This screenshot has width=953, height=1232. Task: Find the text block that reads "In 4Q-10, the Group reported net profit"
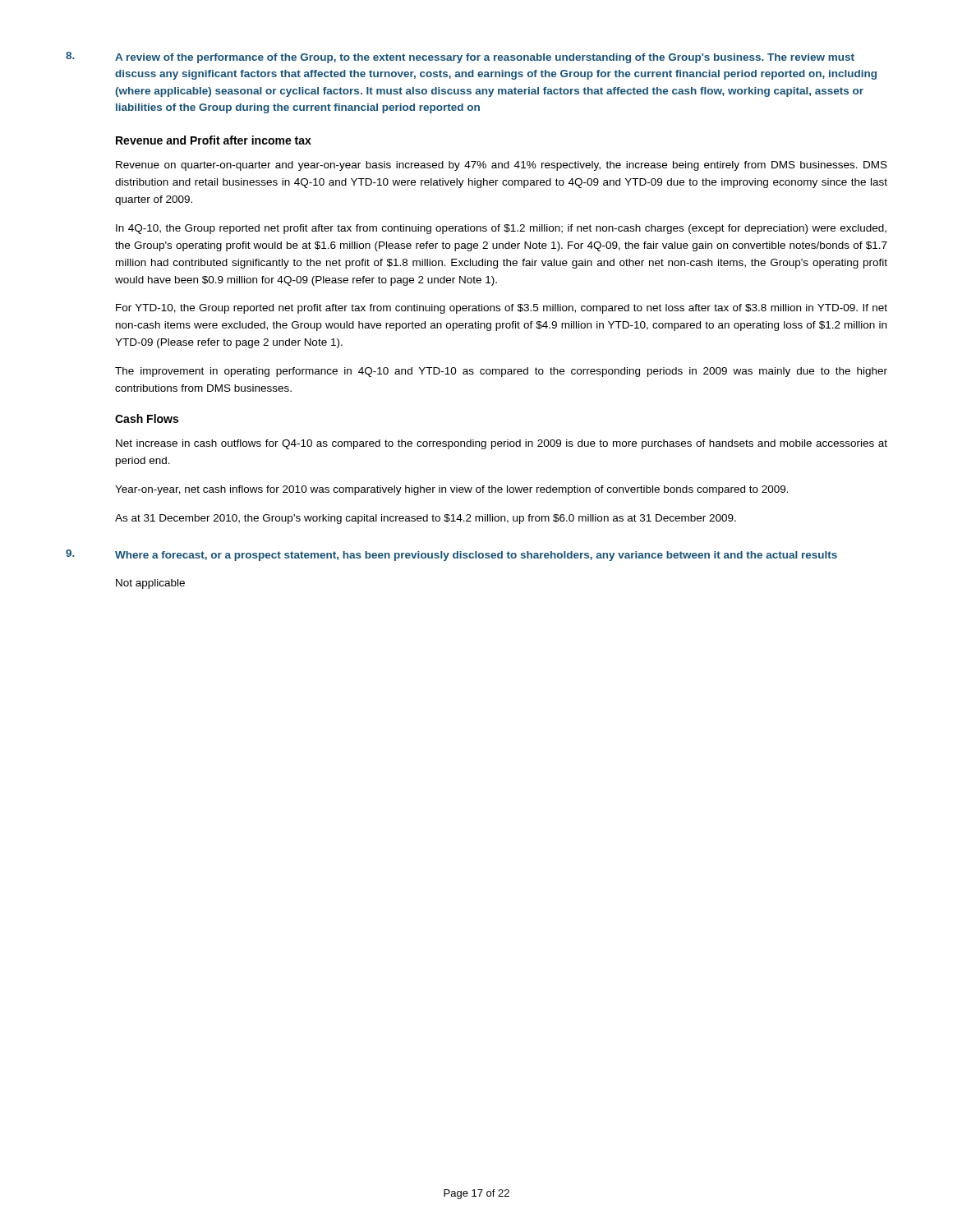tap(501, 253)
